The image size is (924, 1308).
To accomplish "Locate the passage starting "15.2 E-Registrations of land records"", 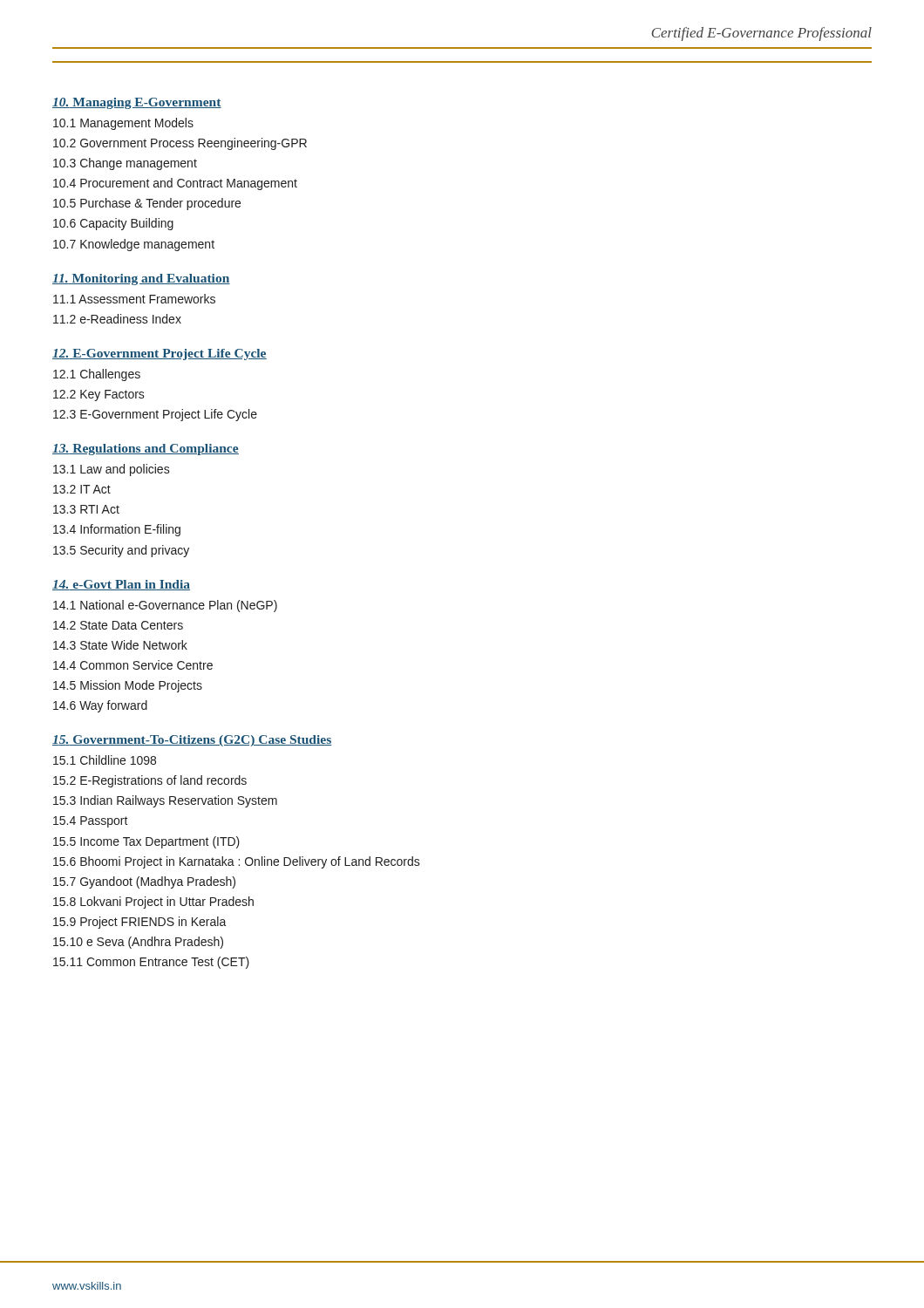I will (150, 781).
